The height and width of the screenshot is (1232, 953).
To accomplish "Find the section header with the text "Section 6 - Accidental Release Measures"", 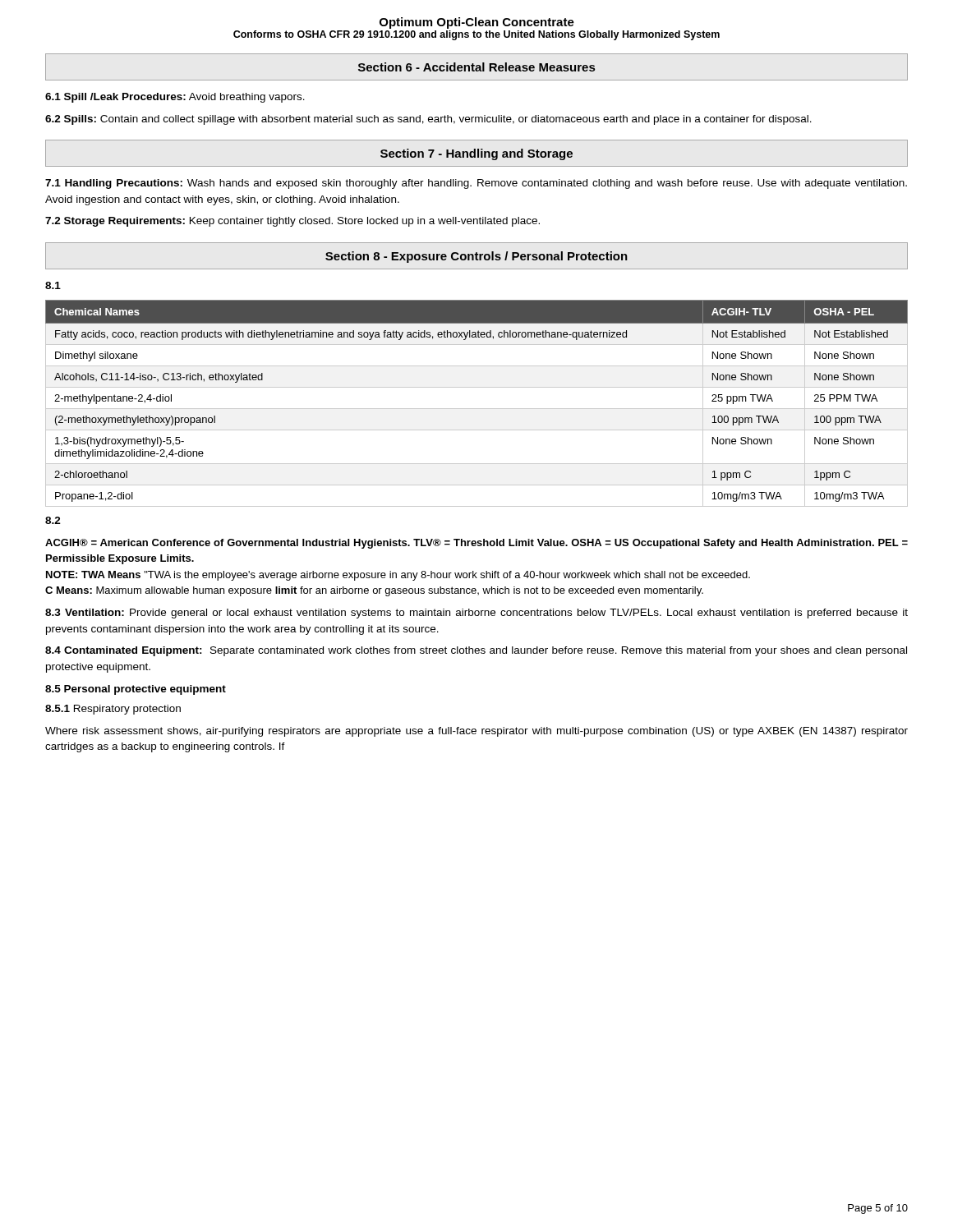I will tap(476, 67).
